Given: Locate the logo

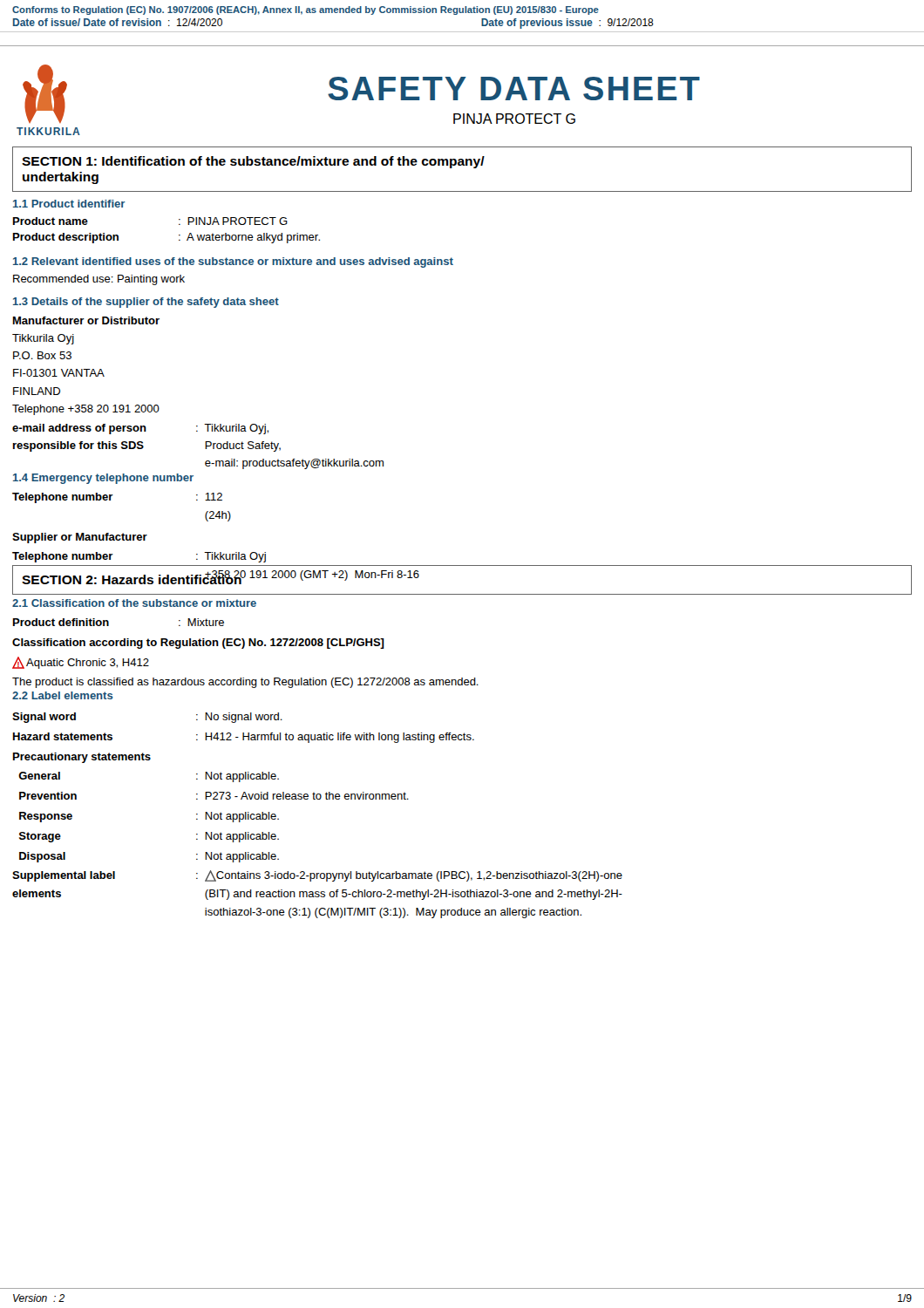Looking at the screenshot, I should [56, 98].
